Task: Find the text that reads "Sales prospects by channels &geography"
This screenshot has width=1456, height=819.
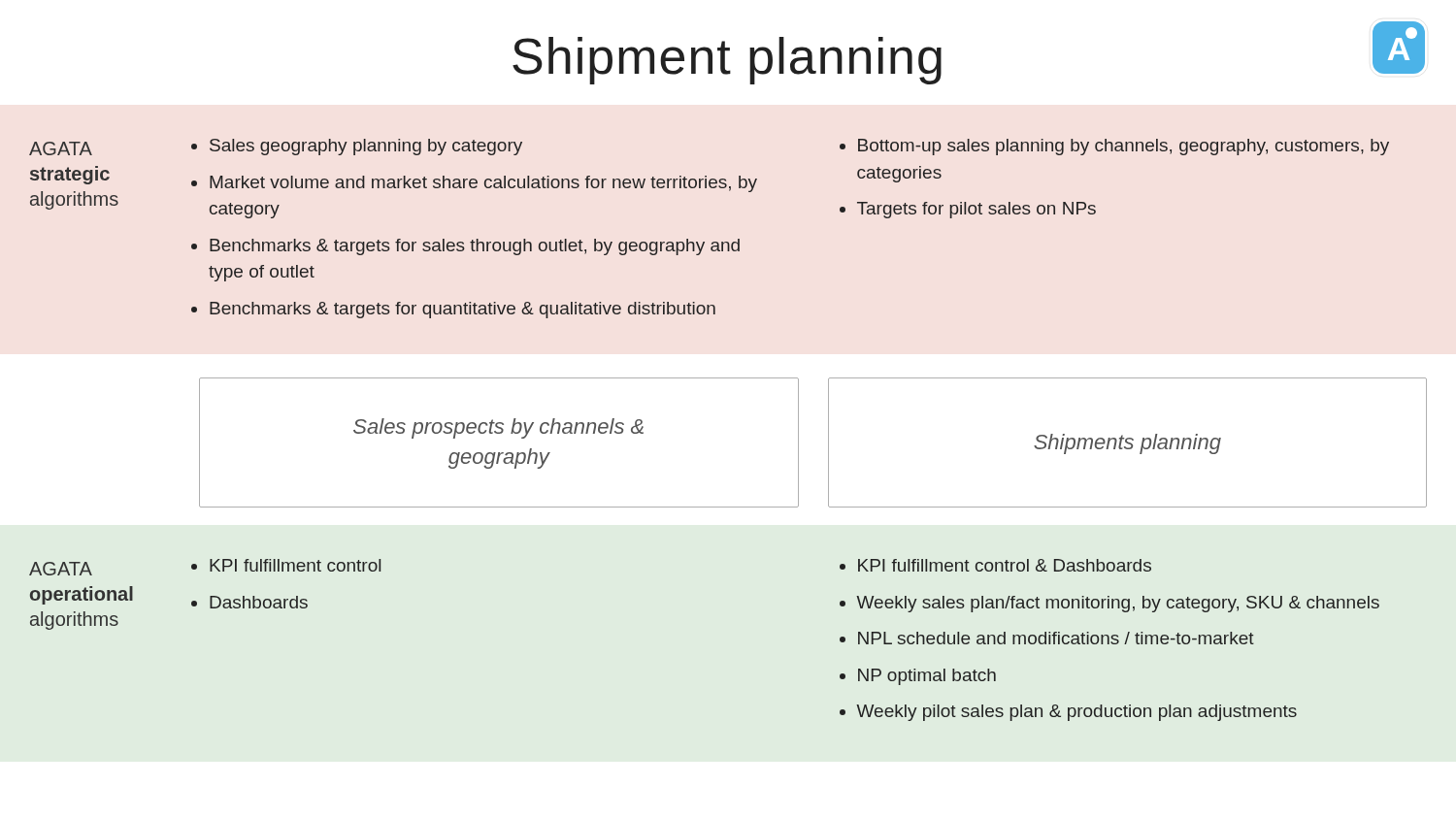Action: [x=499, y=443]
